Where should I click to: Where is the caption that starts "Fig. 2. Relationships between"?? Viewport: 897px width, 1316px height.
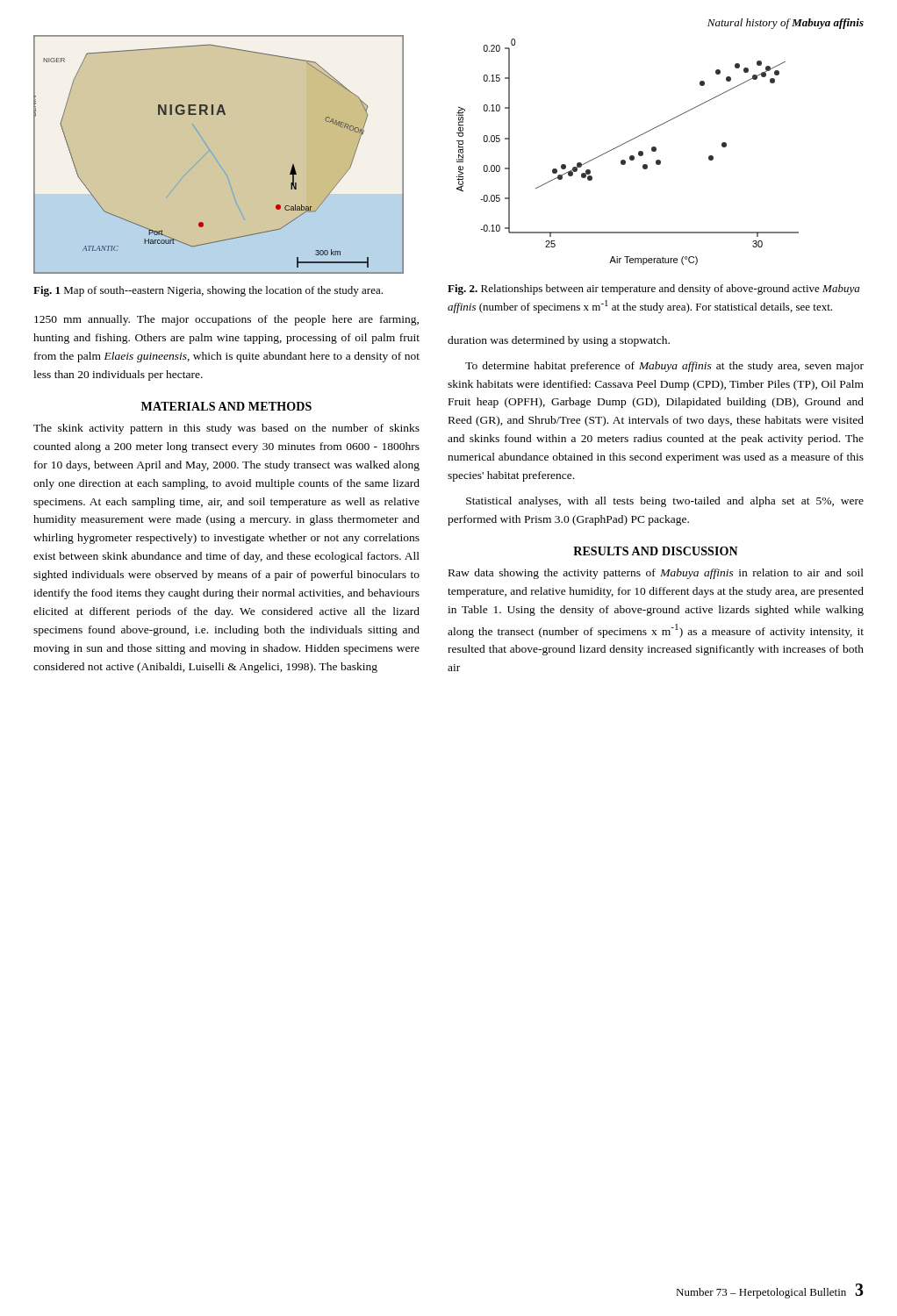tap(654, 298)
